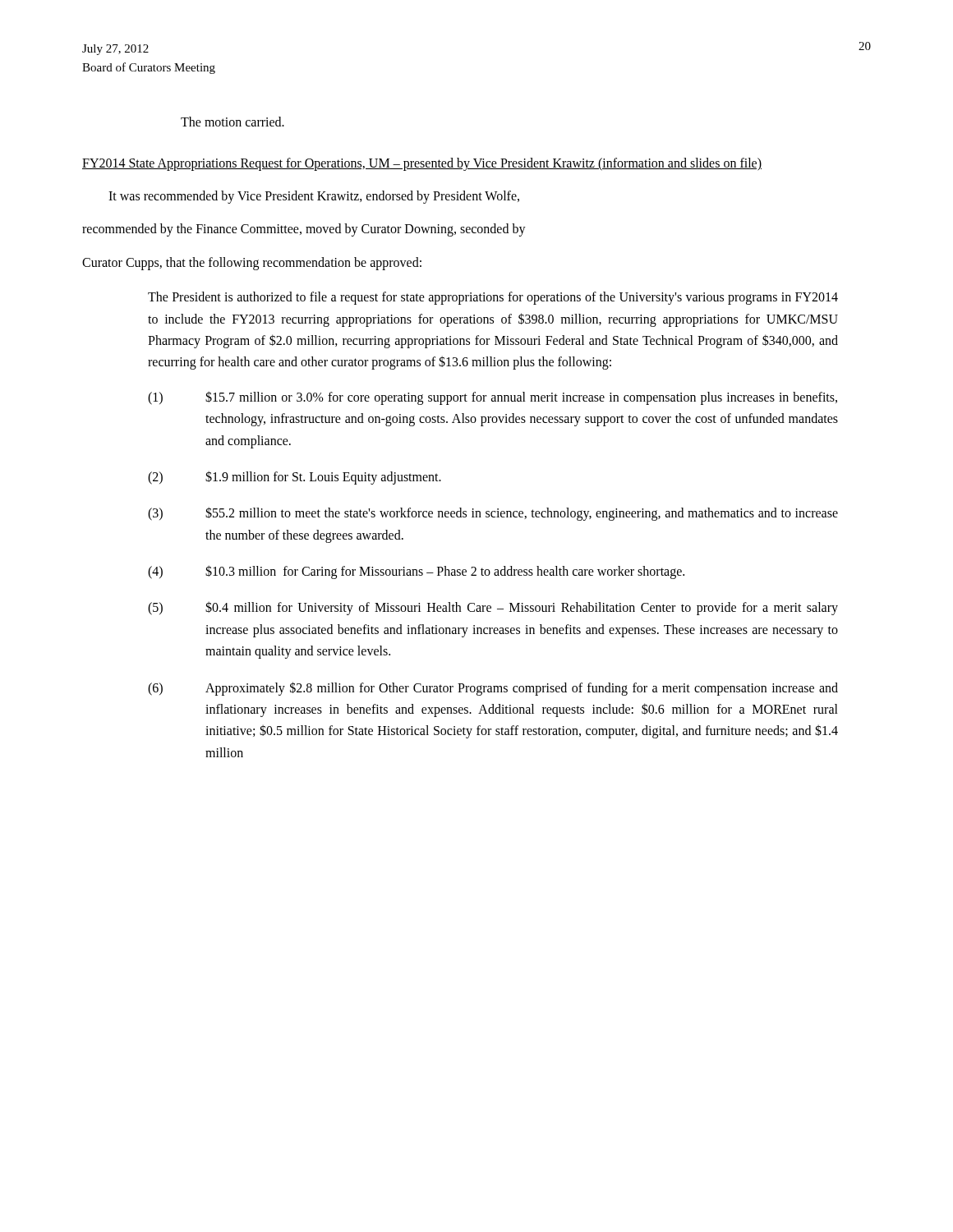
Task: Point to the block beginning "It was recommended by Vice"
Action: [x=301, y=196]
